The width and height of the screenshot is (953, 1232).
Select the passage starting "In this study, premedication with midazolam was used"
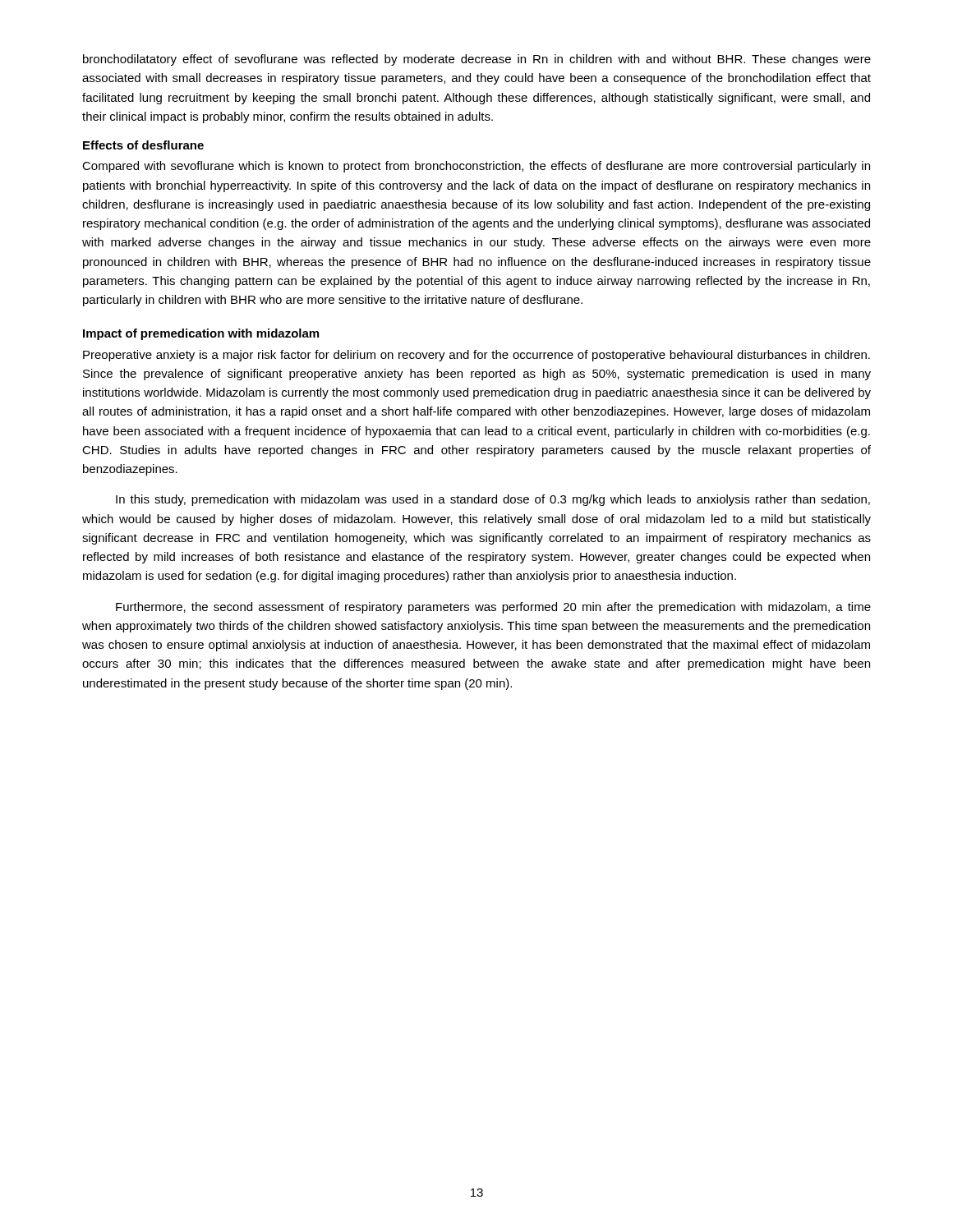[476, 537]
